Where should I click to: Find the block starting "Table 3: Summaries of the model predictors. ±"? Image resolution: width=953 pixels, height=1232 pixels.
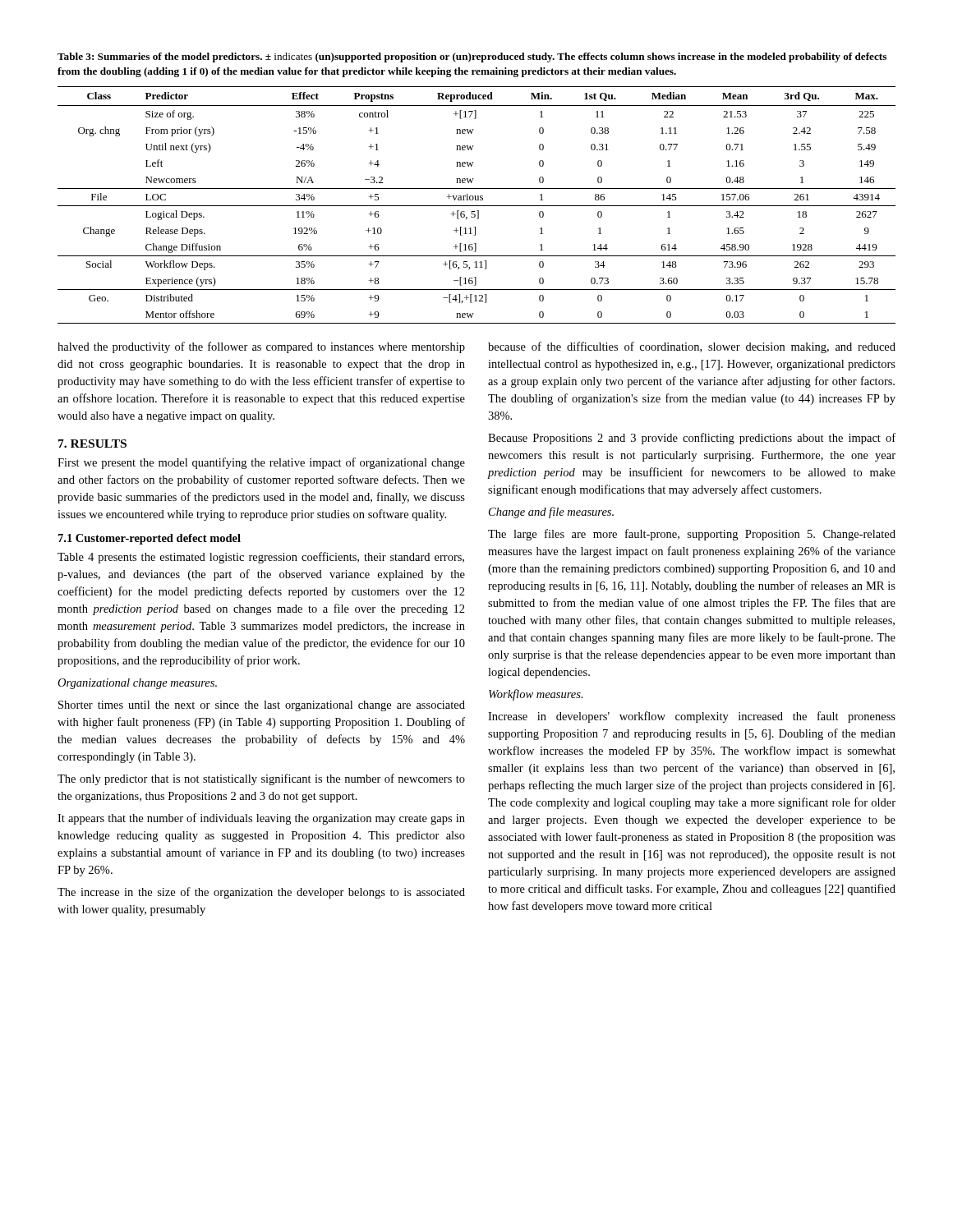(x=472, y=64)
